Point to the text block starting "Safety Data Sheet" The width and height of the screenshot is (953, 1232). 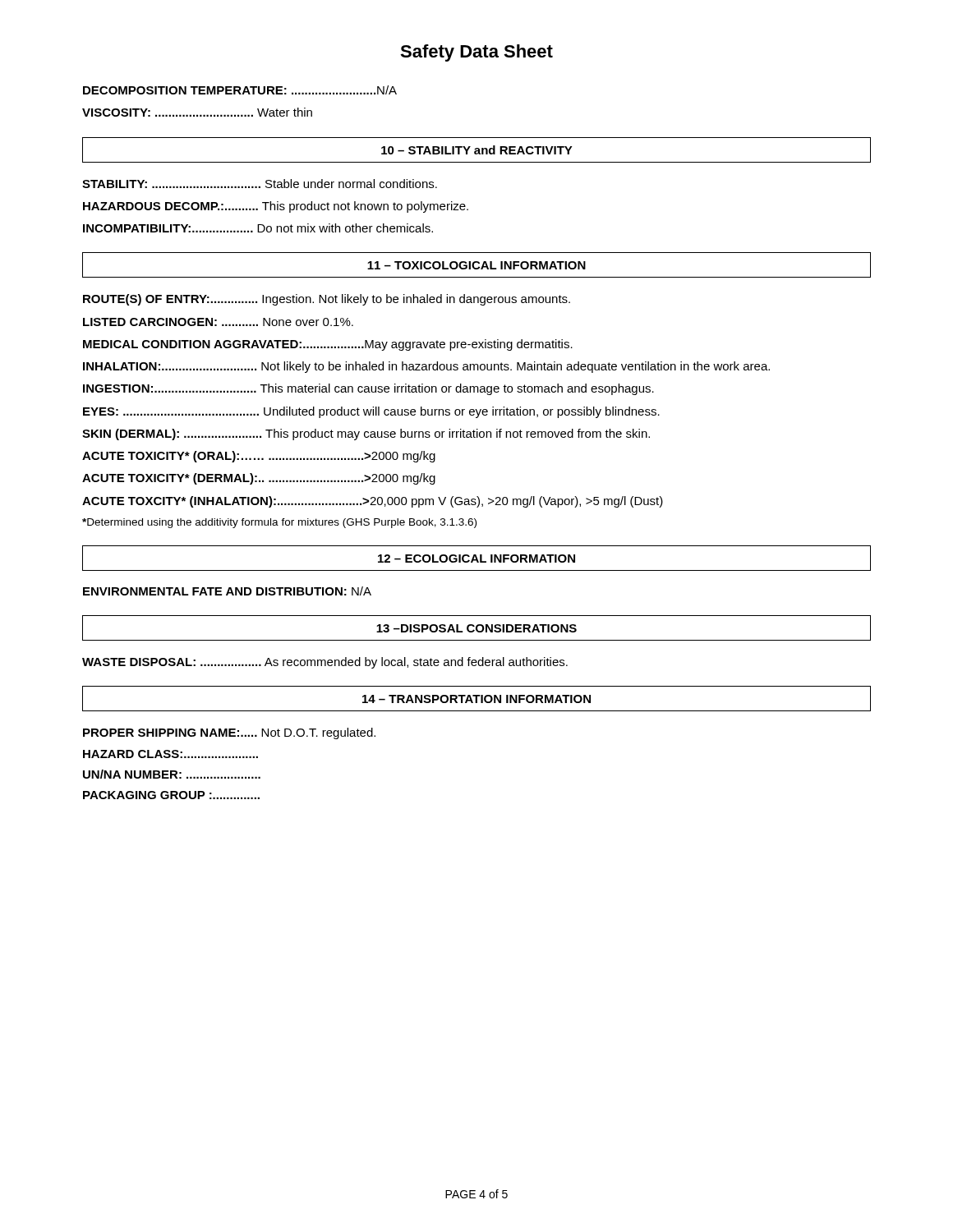point(476,51)
